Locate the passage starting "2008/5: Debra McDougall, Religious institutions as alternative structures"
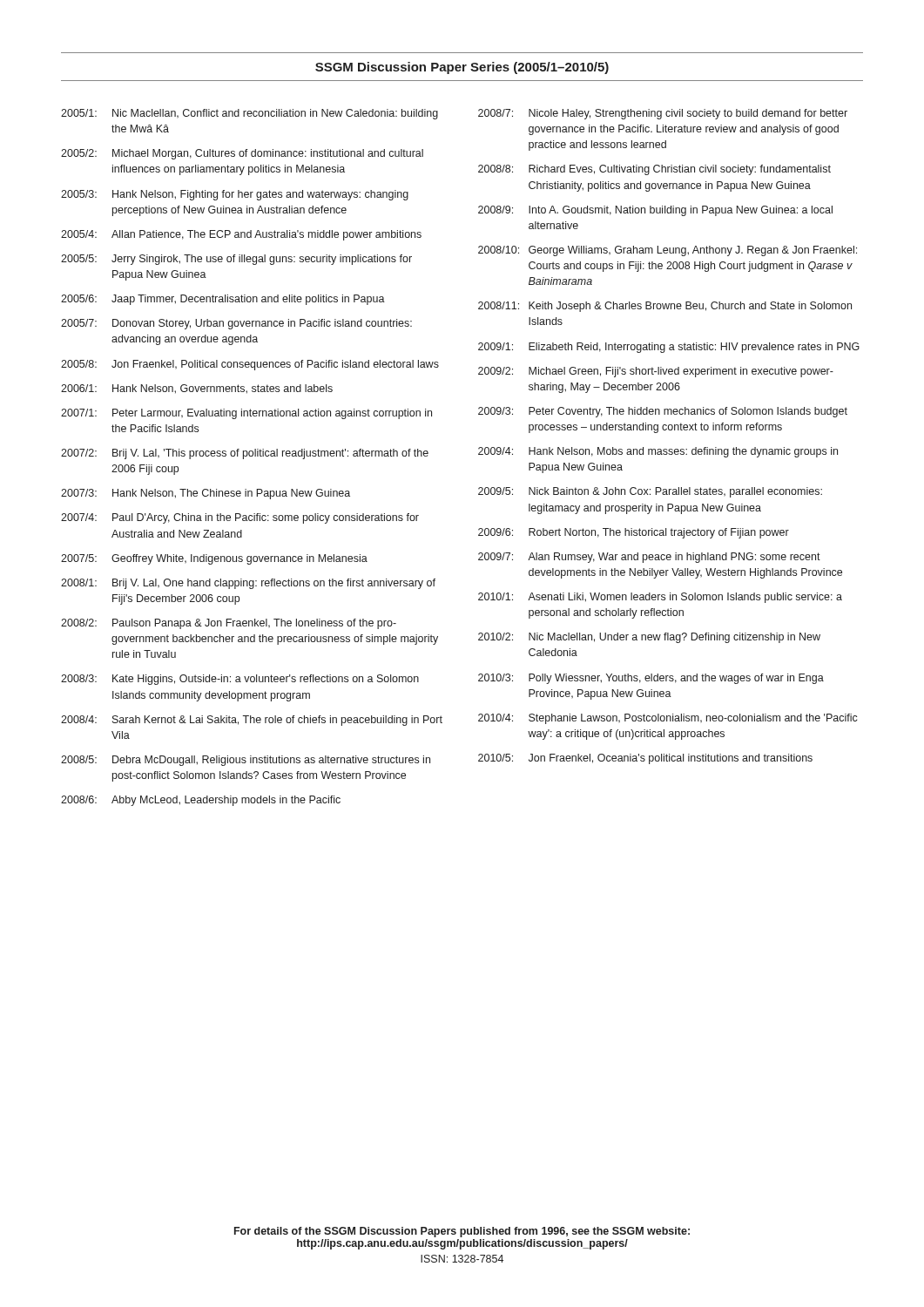This screenshot has height=1307, width=924. click(x=254, y=768)
